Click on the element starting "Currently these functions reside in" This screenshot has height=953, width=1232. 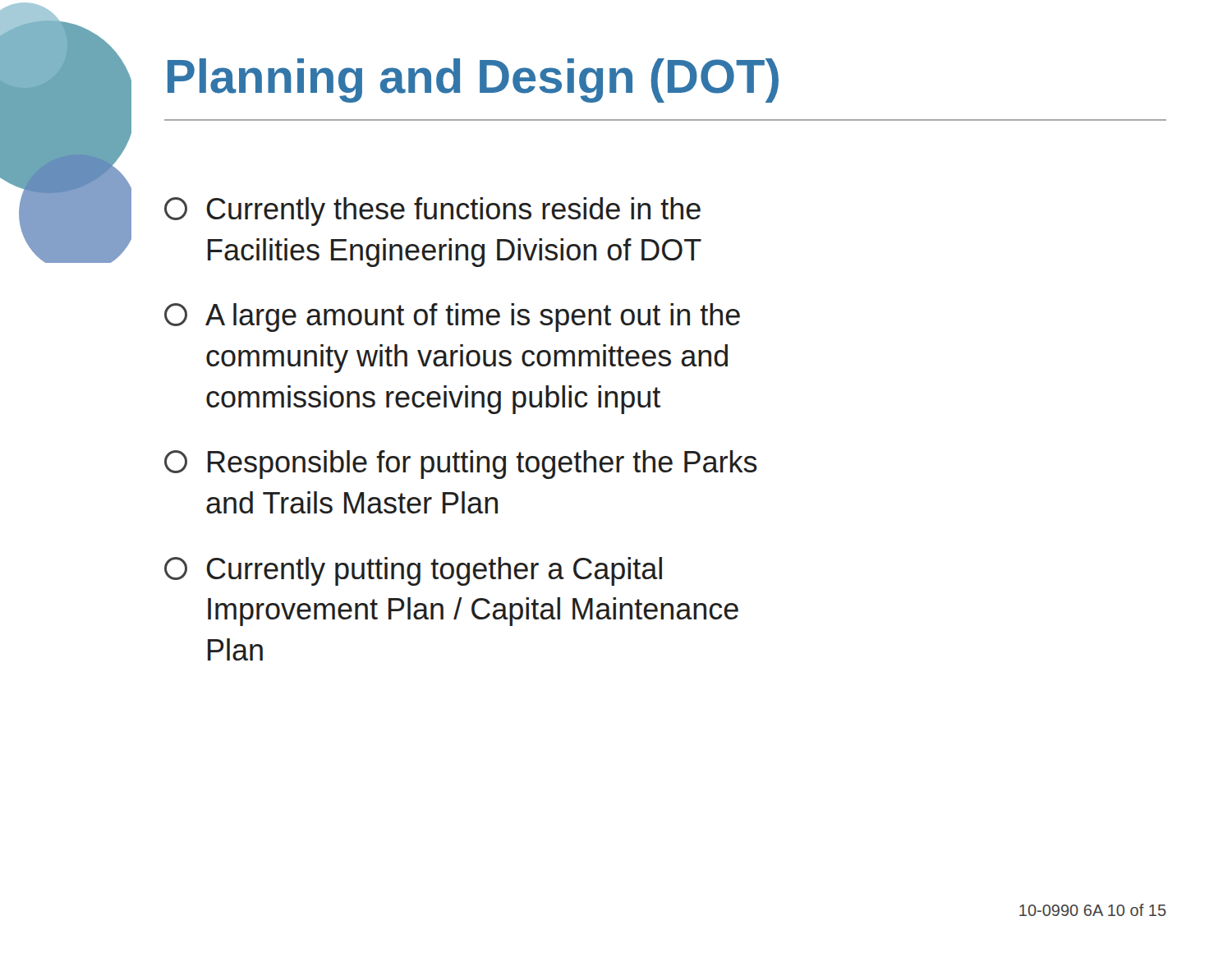pyautogui.click(x=433, y=230)
